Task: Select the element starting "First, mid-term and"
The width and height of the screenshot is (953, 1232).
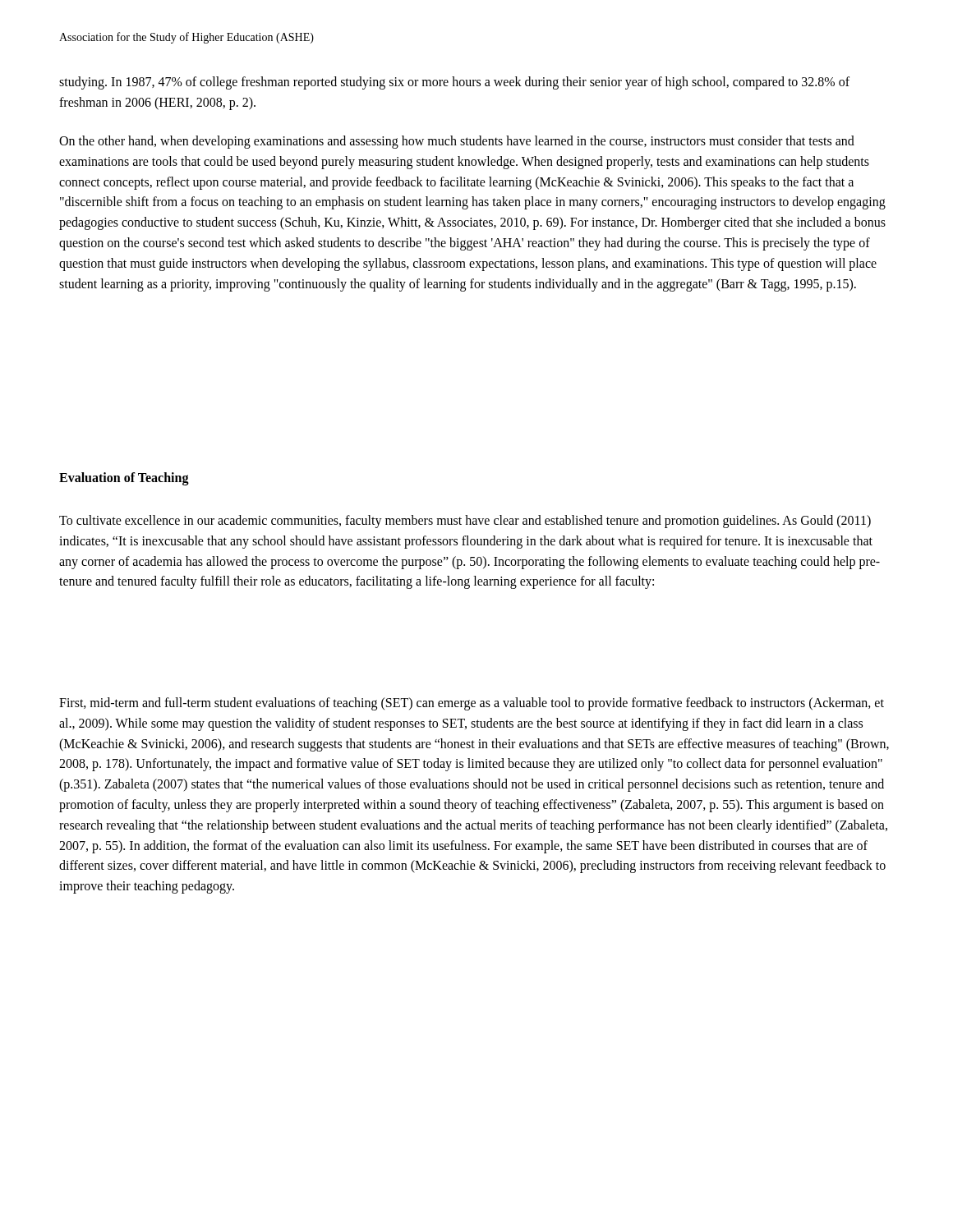Action: point(474,794)
